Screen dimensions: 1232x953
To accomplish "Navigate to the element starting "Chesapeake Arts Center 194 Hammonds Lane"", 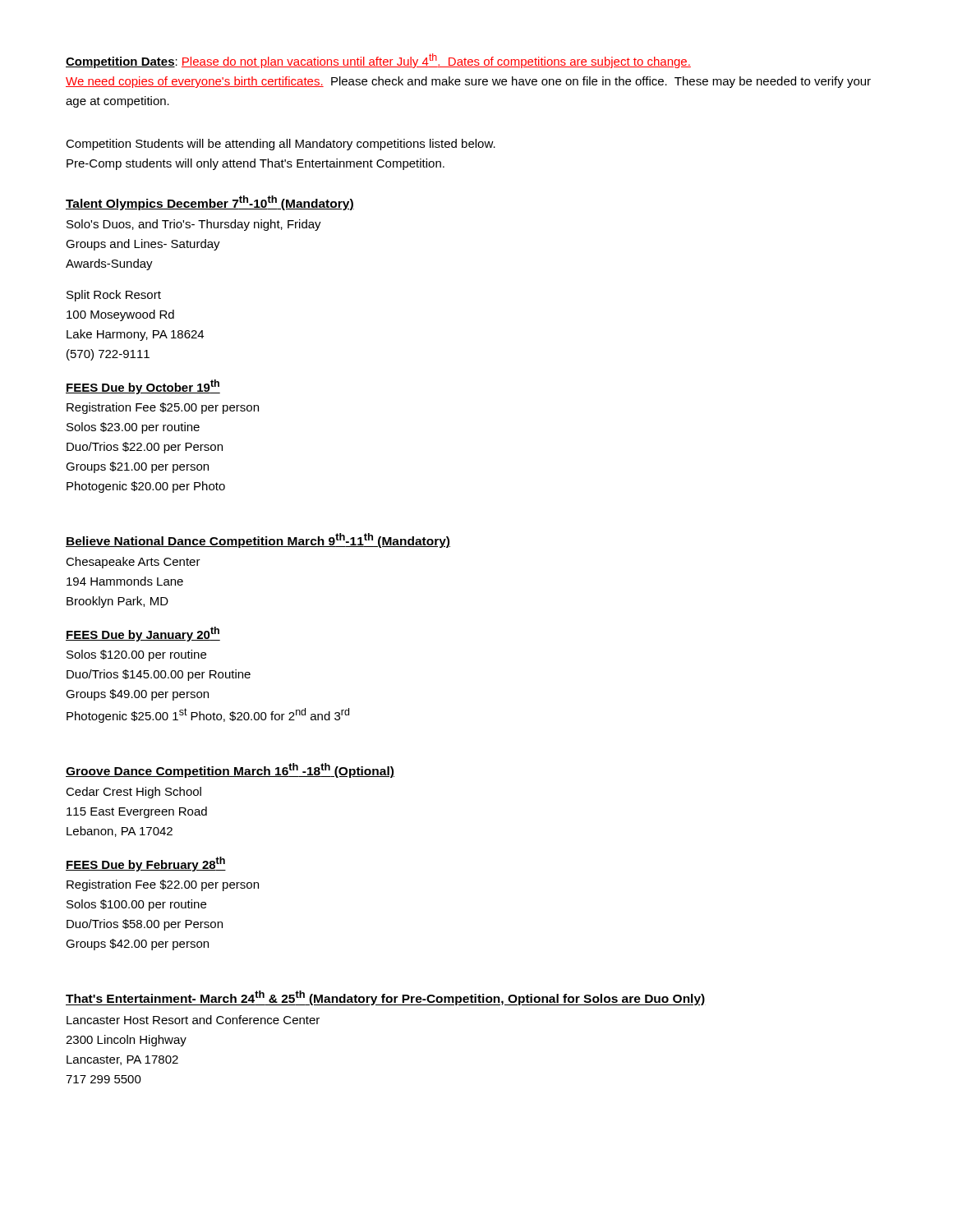I will coord(133,581).
